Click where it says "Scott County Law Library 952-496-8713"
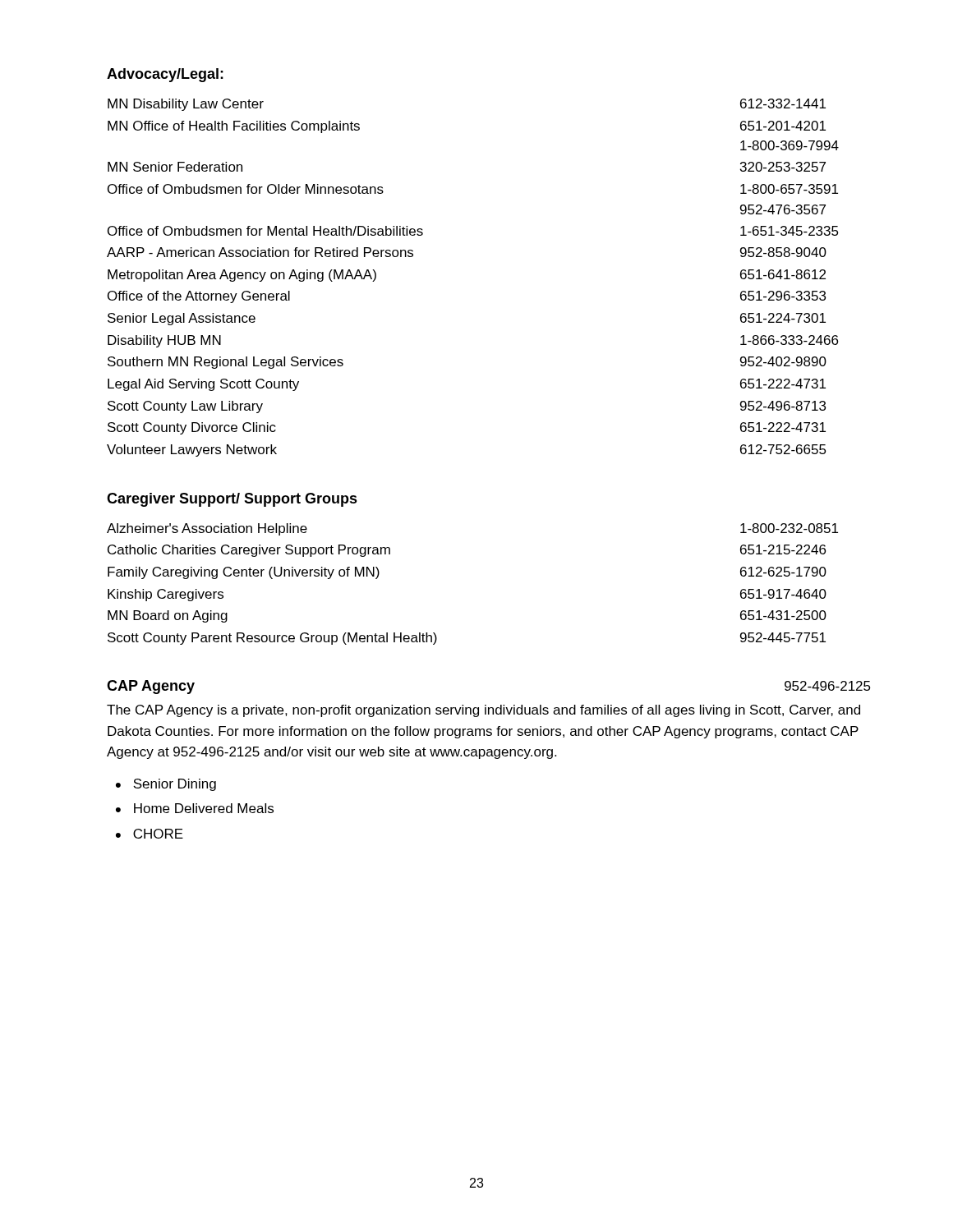The width and height of the screenshot is (953, 1232). coord(181,407)
